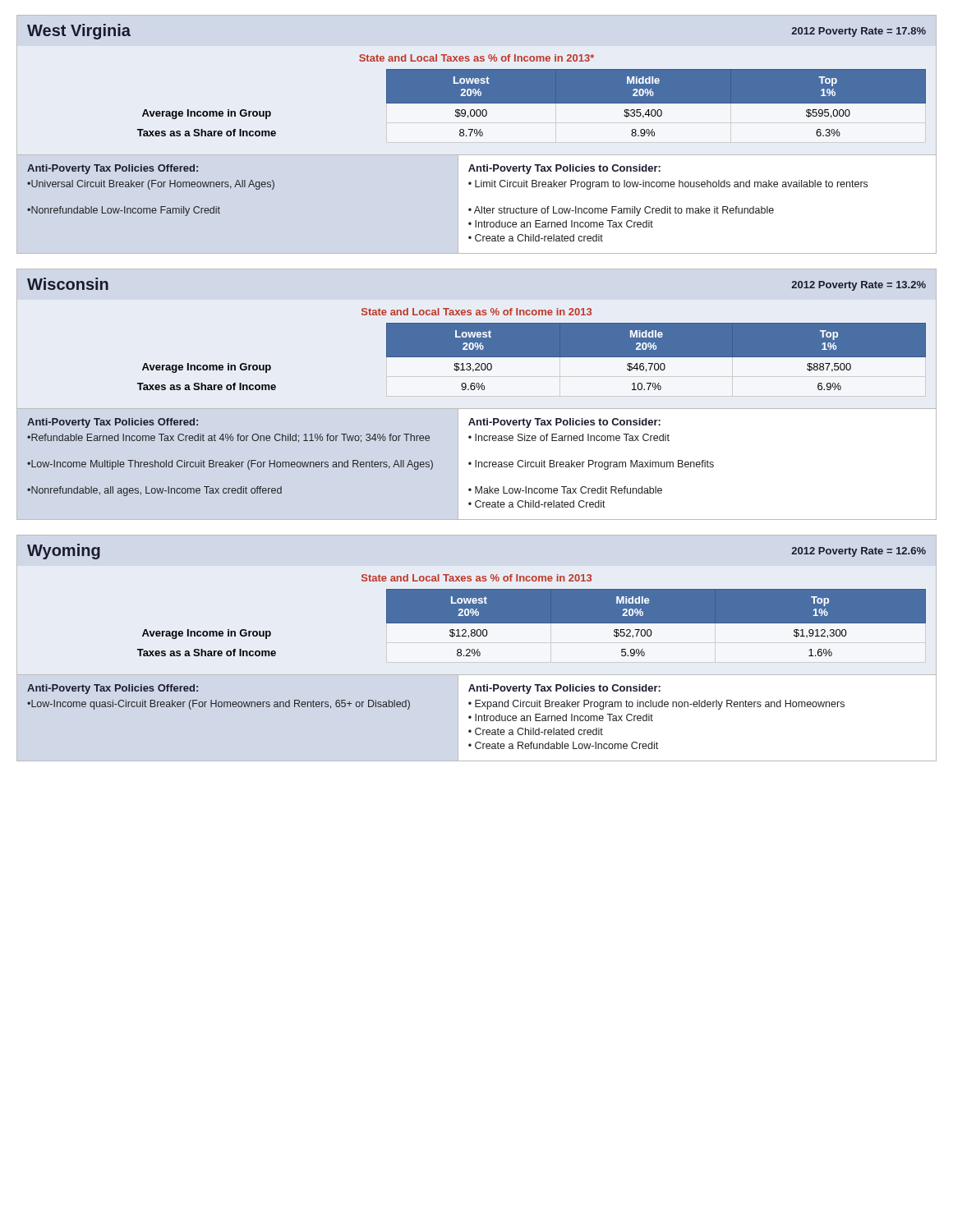This screenshot has height=1232, width=953.
Task: Navigate to the region starting "2012 Poverty Rate = 17.8%"
Action: pos(859,31)
